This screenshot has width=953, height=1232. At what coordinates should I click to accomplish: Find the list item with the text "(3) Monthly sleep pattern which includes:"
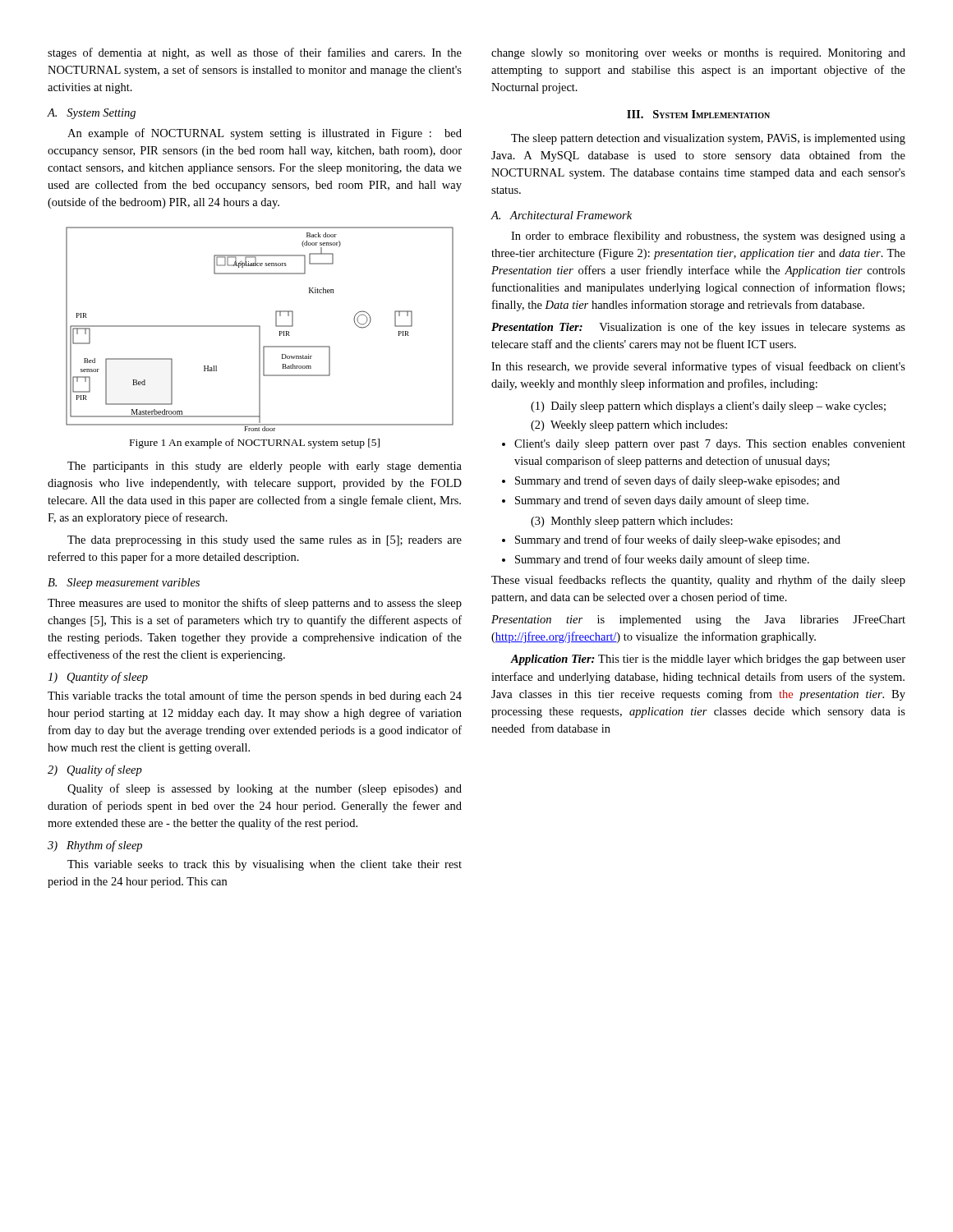click(707, 521)
